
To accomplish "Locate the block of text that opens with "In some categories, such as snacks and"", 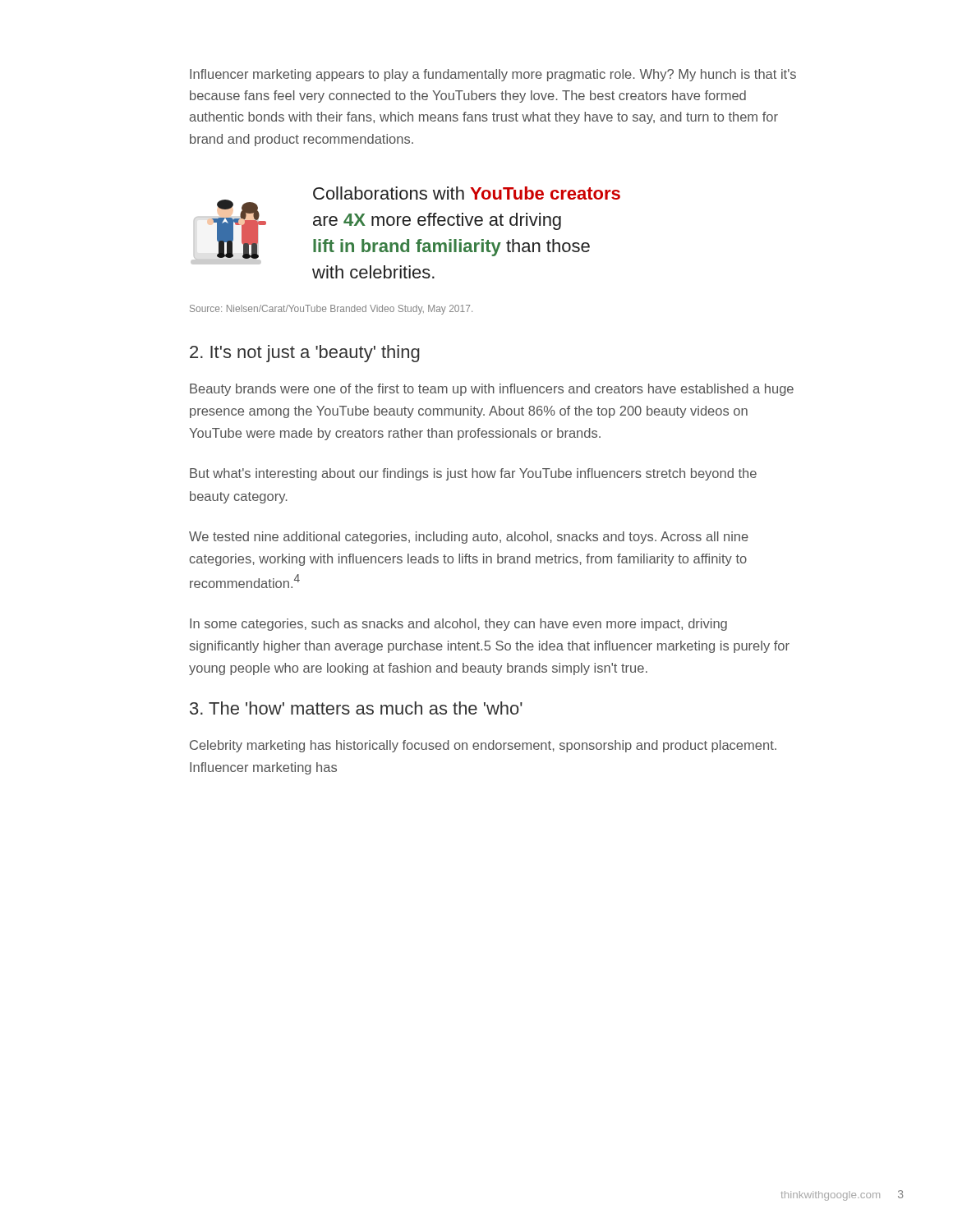I will (493, 646).
